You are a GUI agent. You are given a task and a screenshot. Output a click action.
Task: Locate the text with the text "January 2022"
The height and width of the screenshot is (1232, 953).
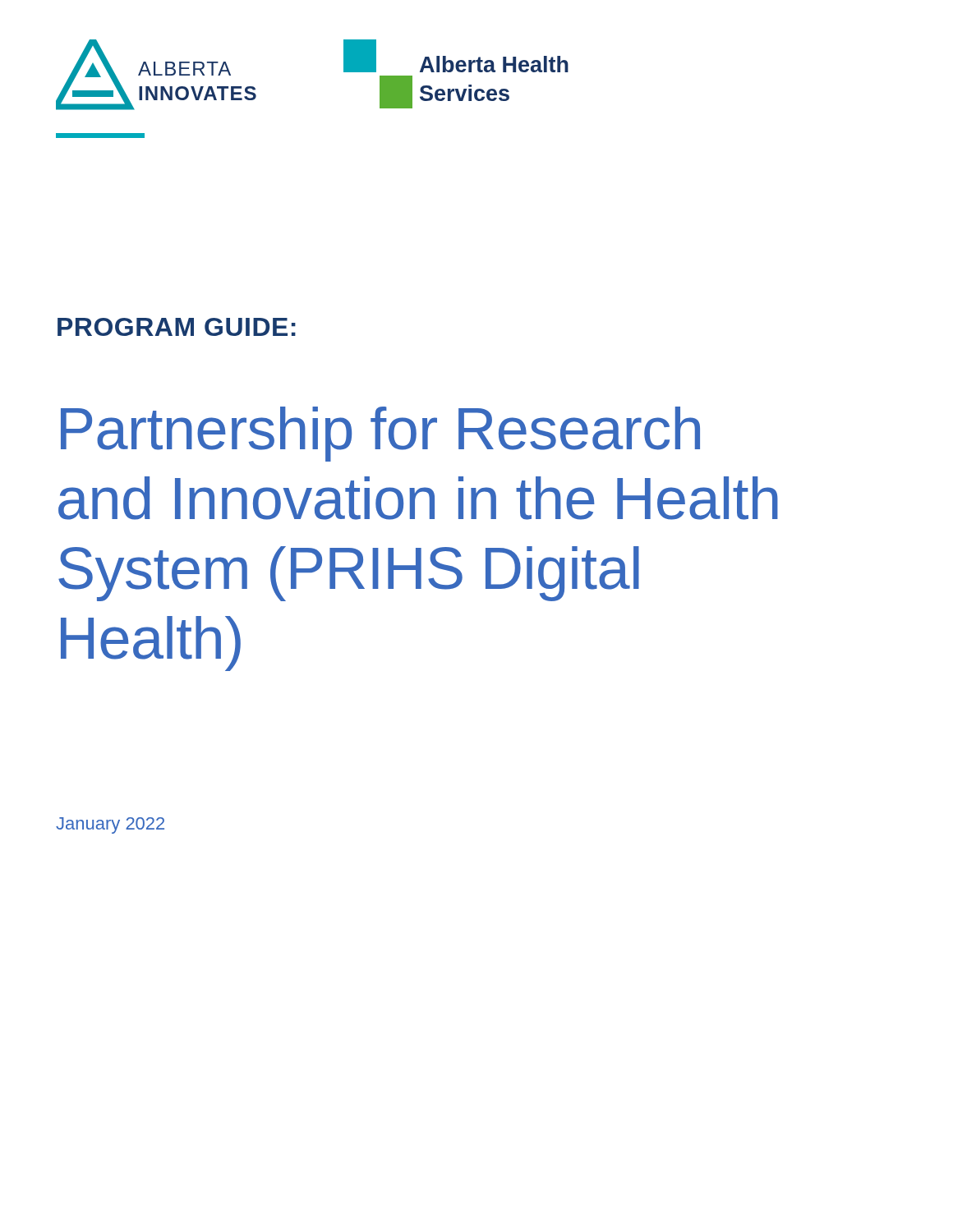point(111,823)
